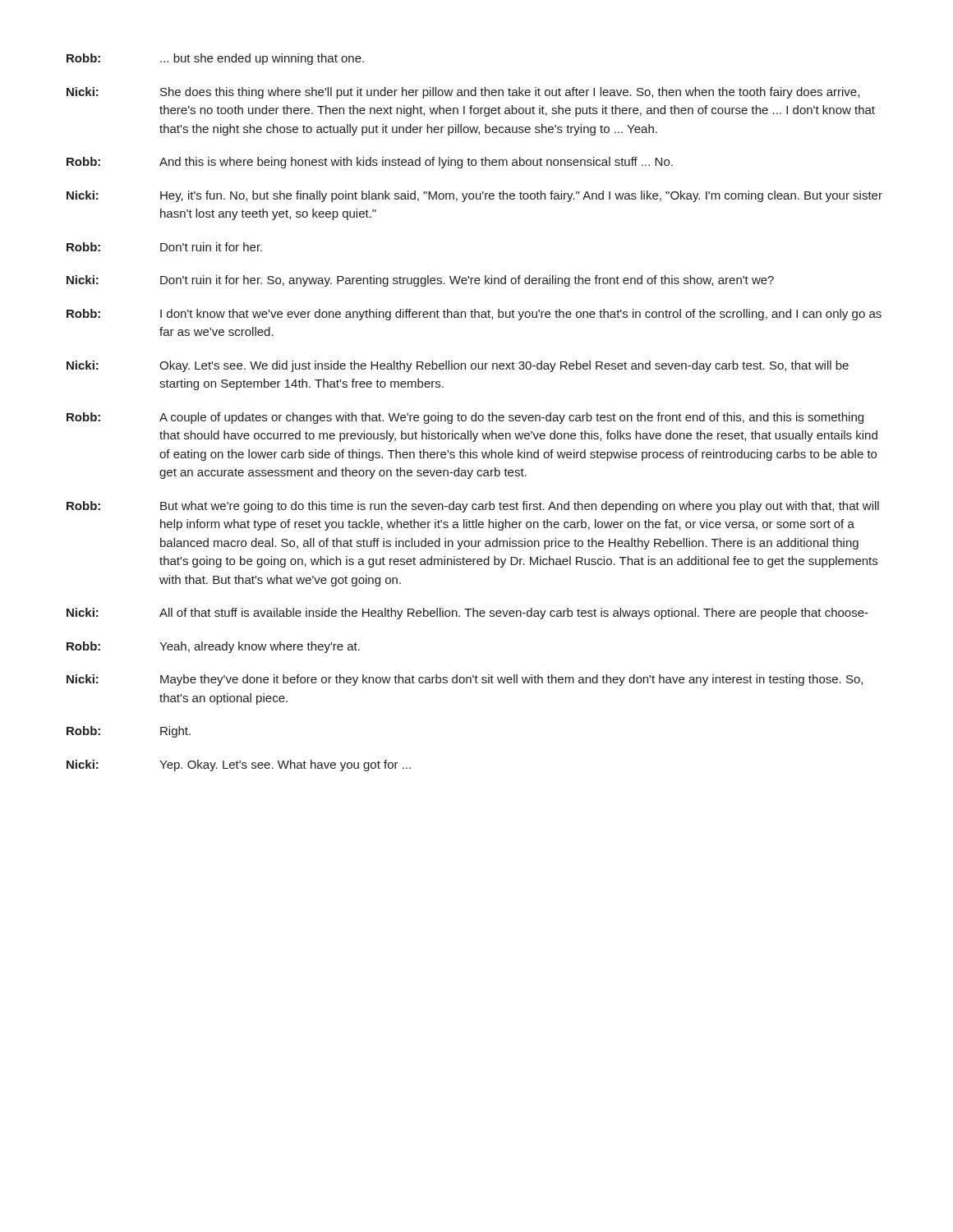Click the passage that begins "Robb: I don't know that we've ever done"
Screen dimensions: 1232x953
(476, 323)
